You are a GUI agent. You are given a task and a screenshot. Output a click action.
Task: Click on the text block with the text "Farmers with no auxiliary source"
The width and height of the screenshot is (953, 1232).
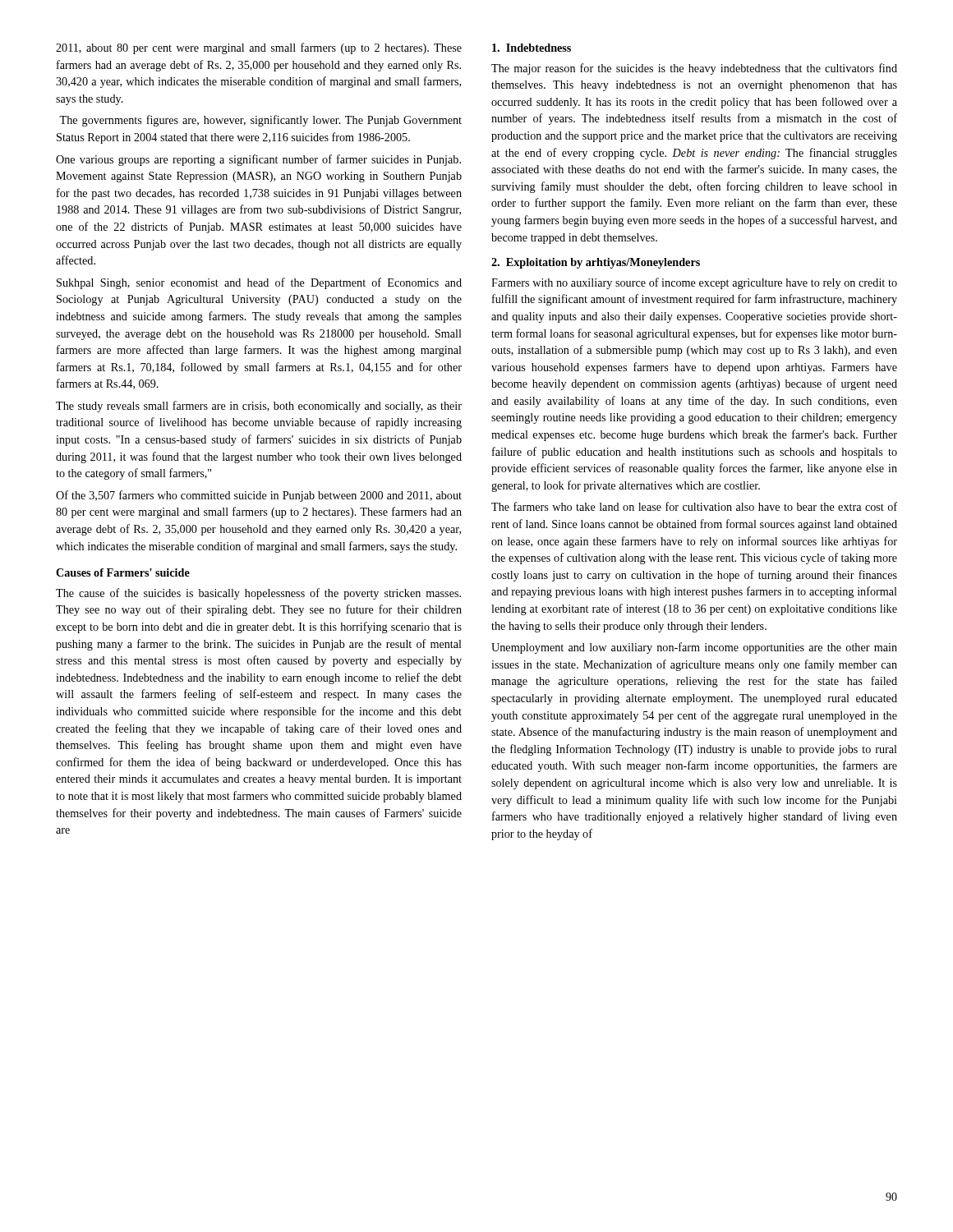tap(694, 384)
